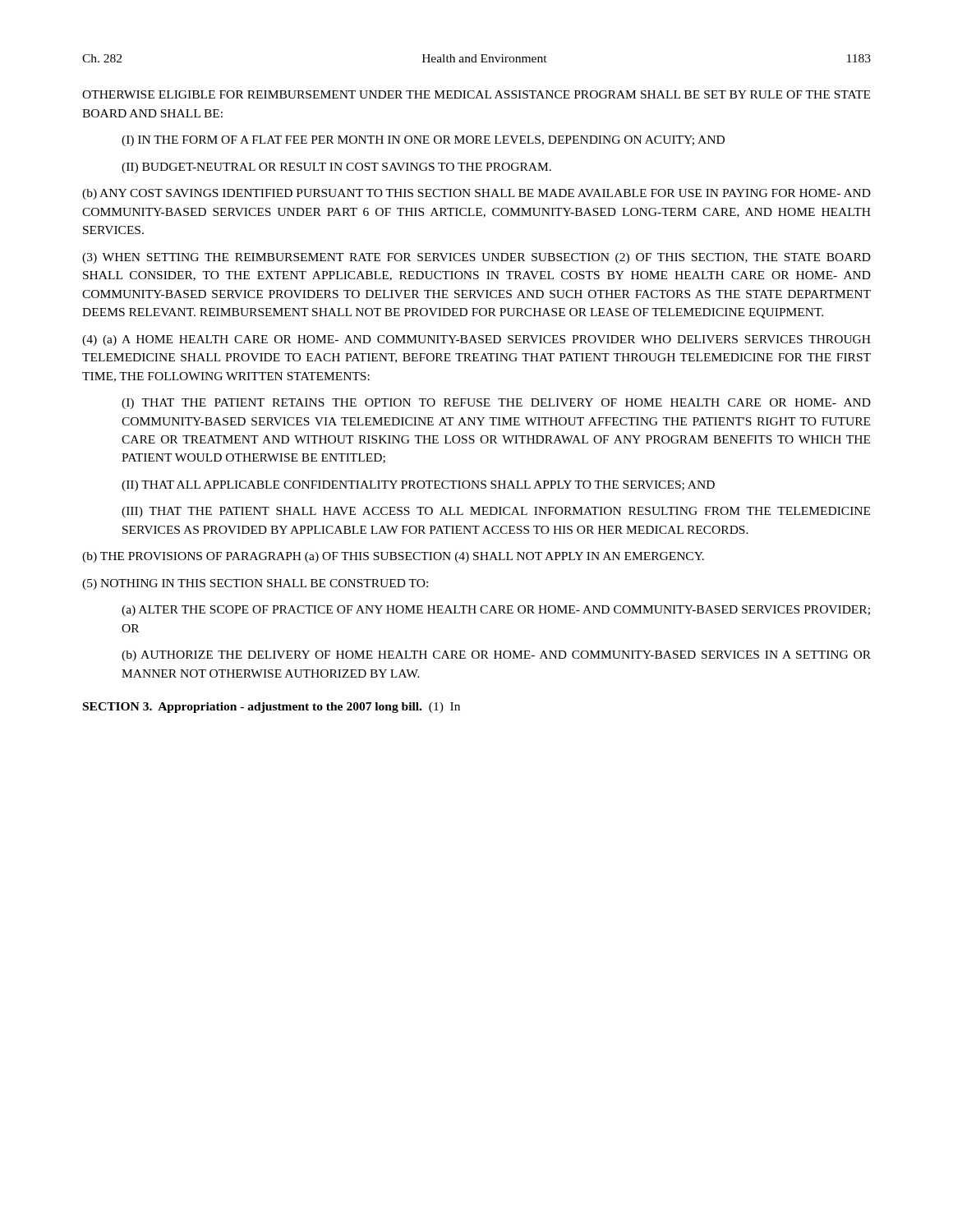Viewport: 953px width, 1232px height.
Task: Point to the element starting "OTHERWISE ELIGIBLE FOR REIMBURSEMENT"
Action: pos(476,104)
